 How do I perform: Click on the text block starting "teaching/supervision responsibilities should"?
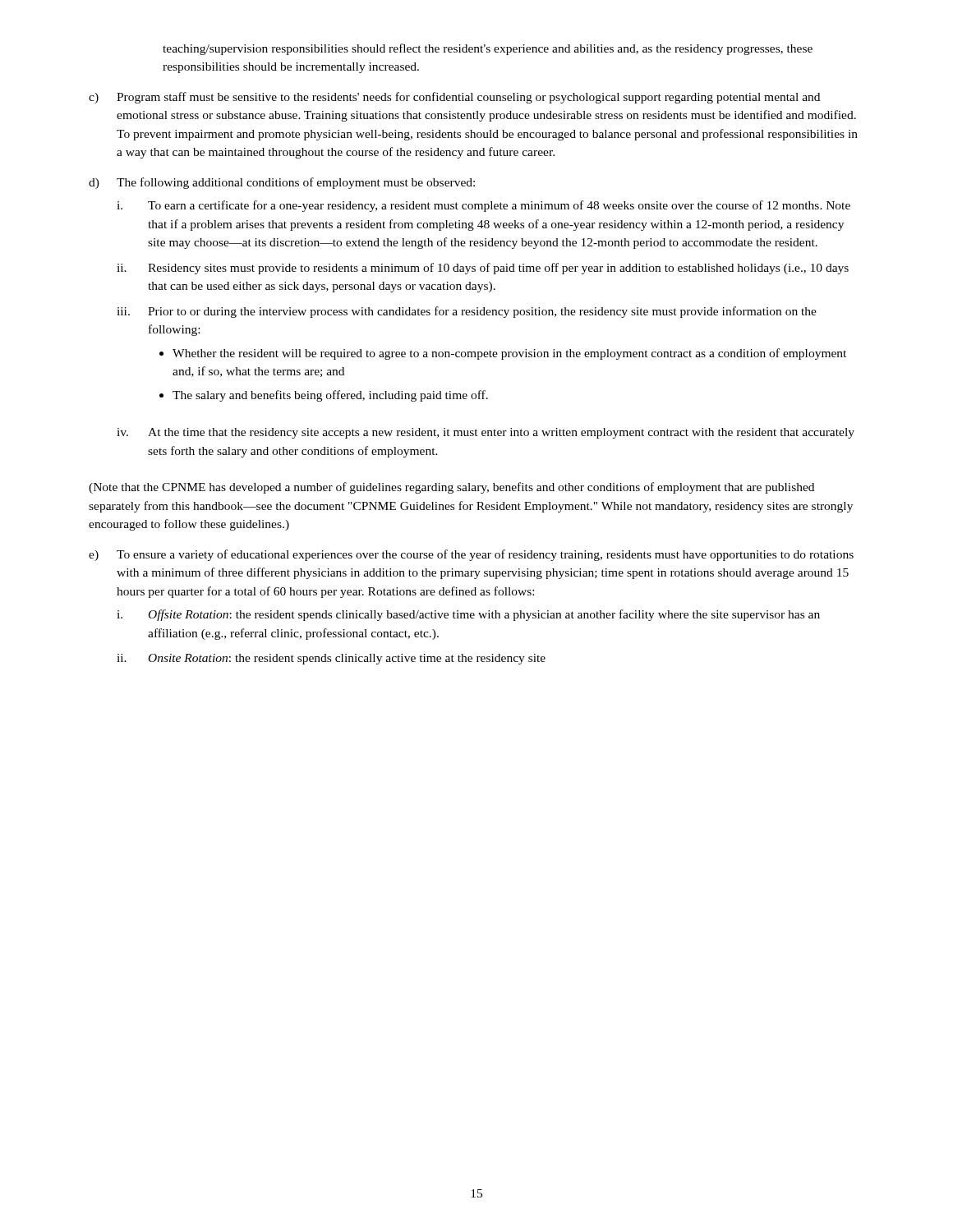pyautogui.click(x=488, y=57)
